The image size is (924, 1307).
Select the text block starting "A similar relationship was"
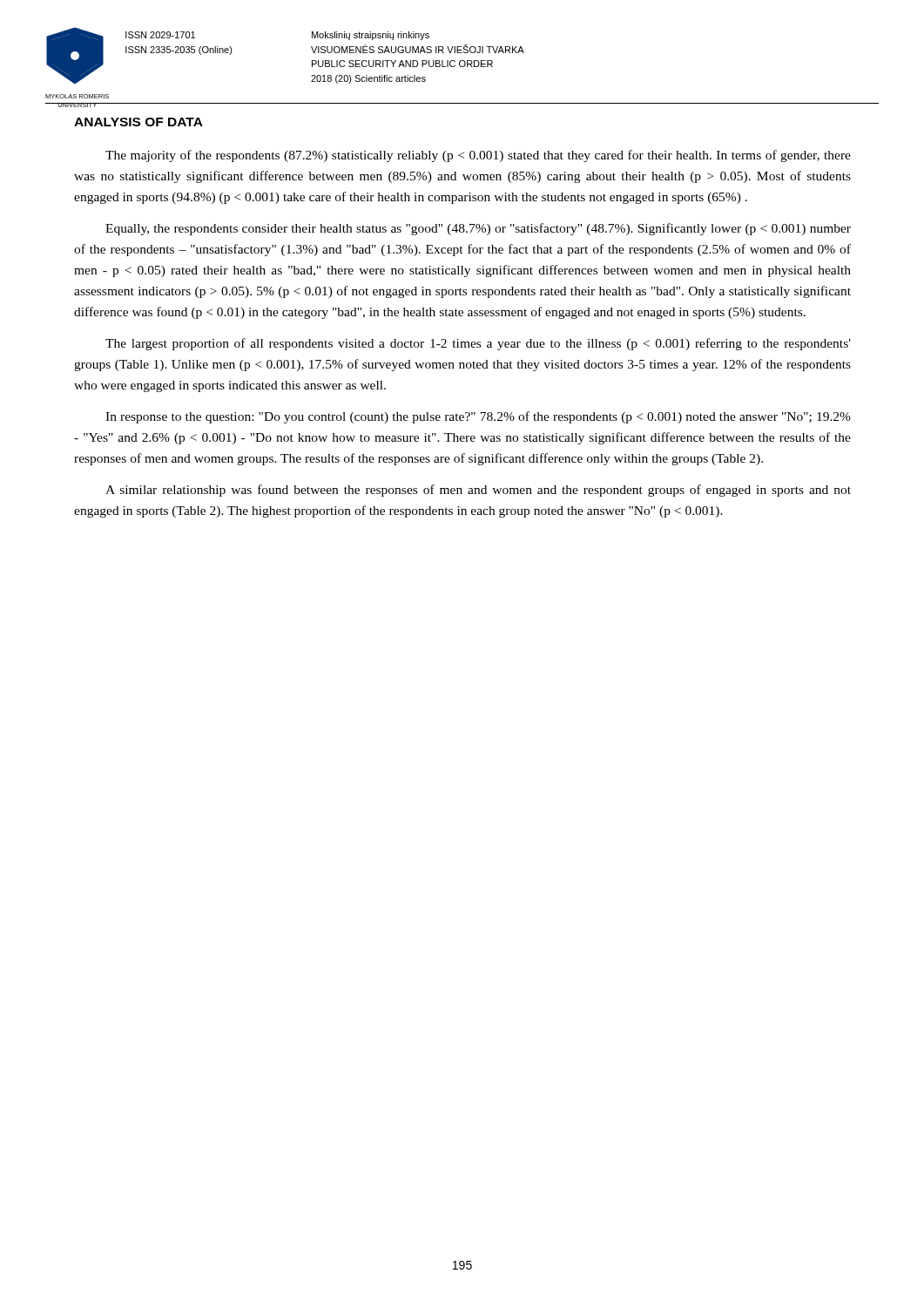[x=462, y=500]
